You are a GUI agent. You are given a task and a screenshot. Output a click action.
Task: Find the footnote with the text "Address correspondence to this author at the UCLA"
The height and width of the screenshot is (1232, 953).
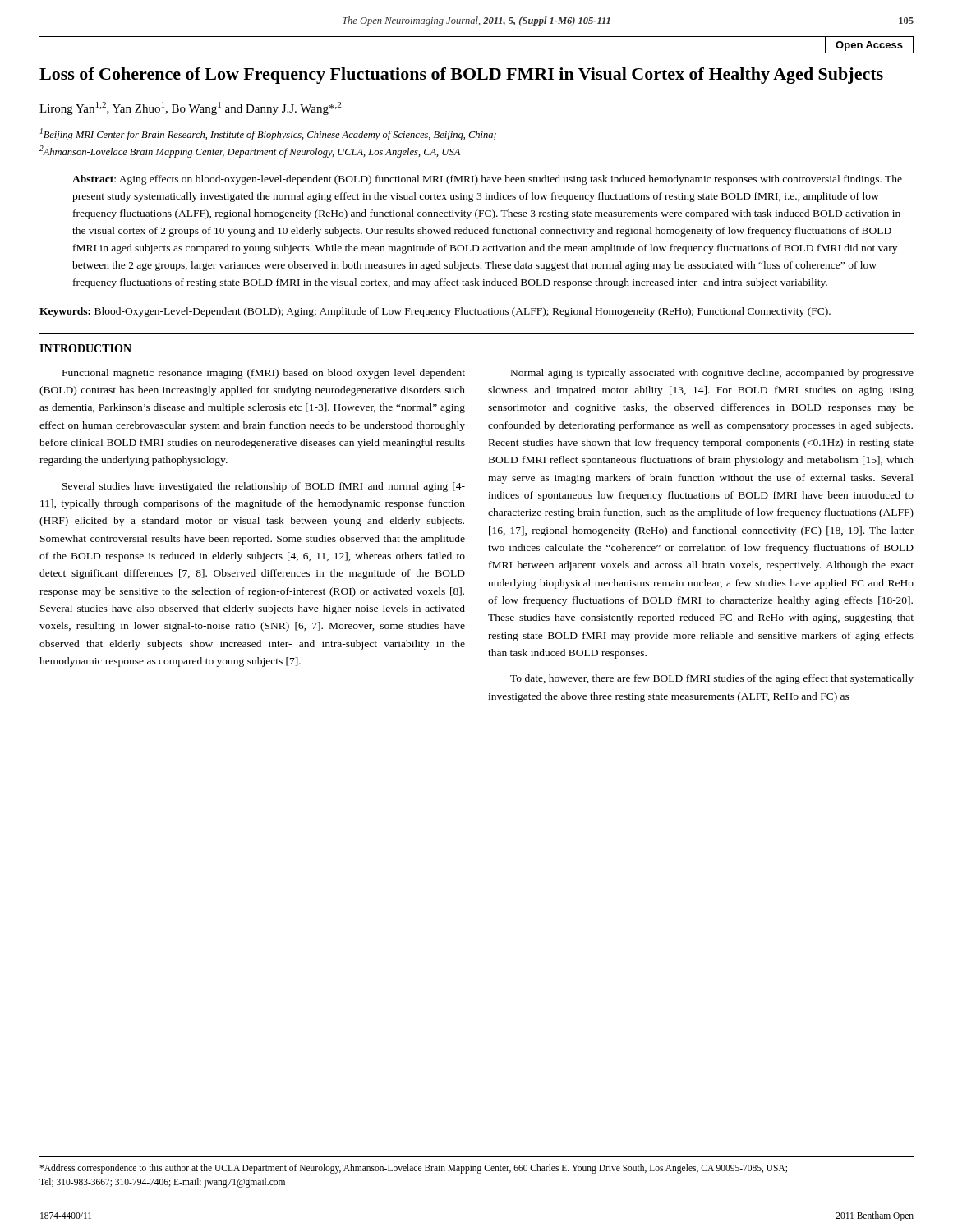(x=414, y=1175)
